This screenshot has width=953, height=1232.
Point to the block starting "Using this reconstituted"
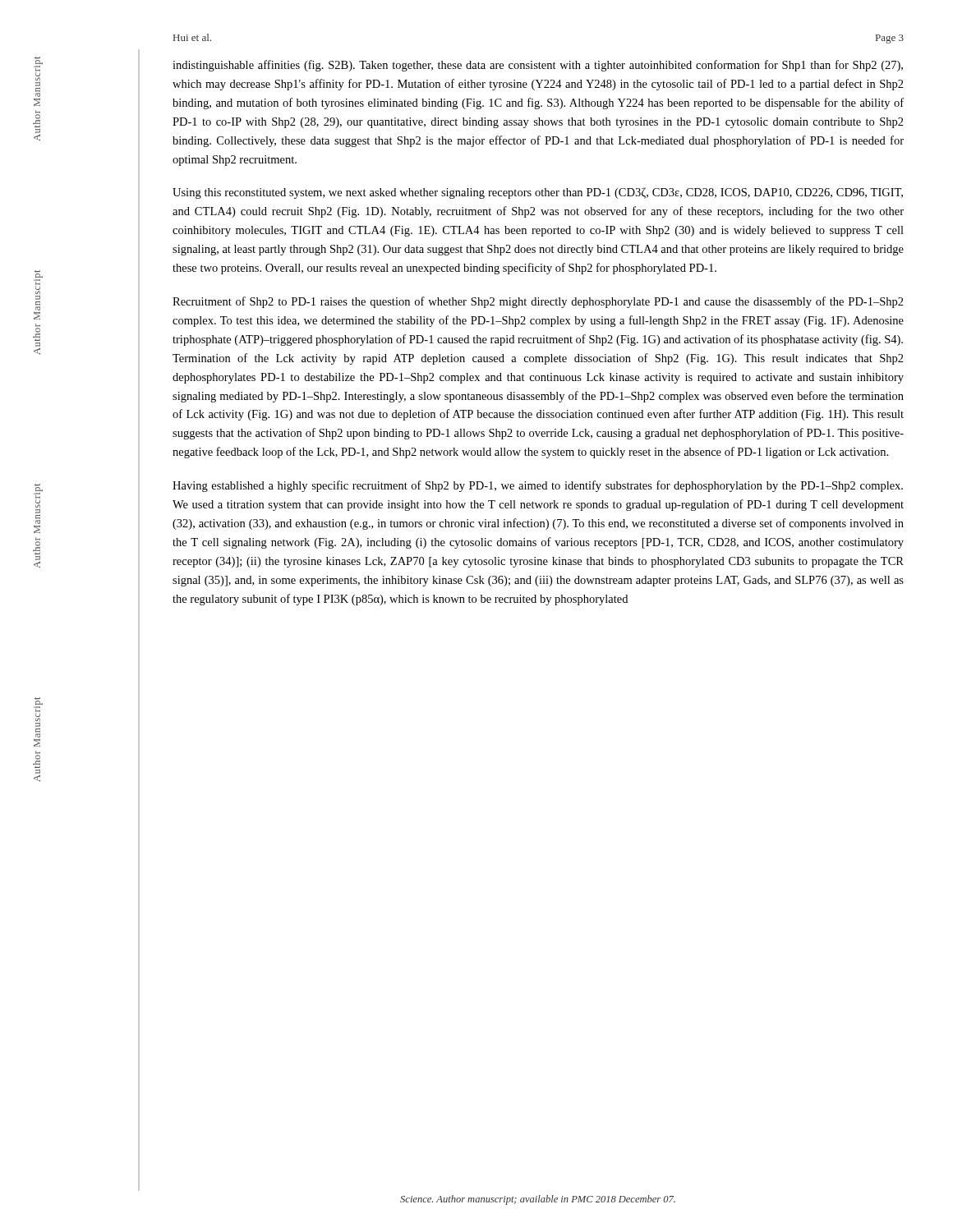538,230
